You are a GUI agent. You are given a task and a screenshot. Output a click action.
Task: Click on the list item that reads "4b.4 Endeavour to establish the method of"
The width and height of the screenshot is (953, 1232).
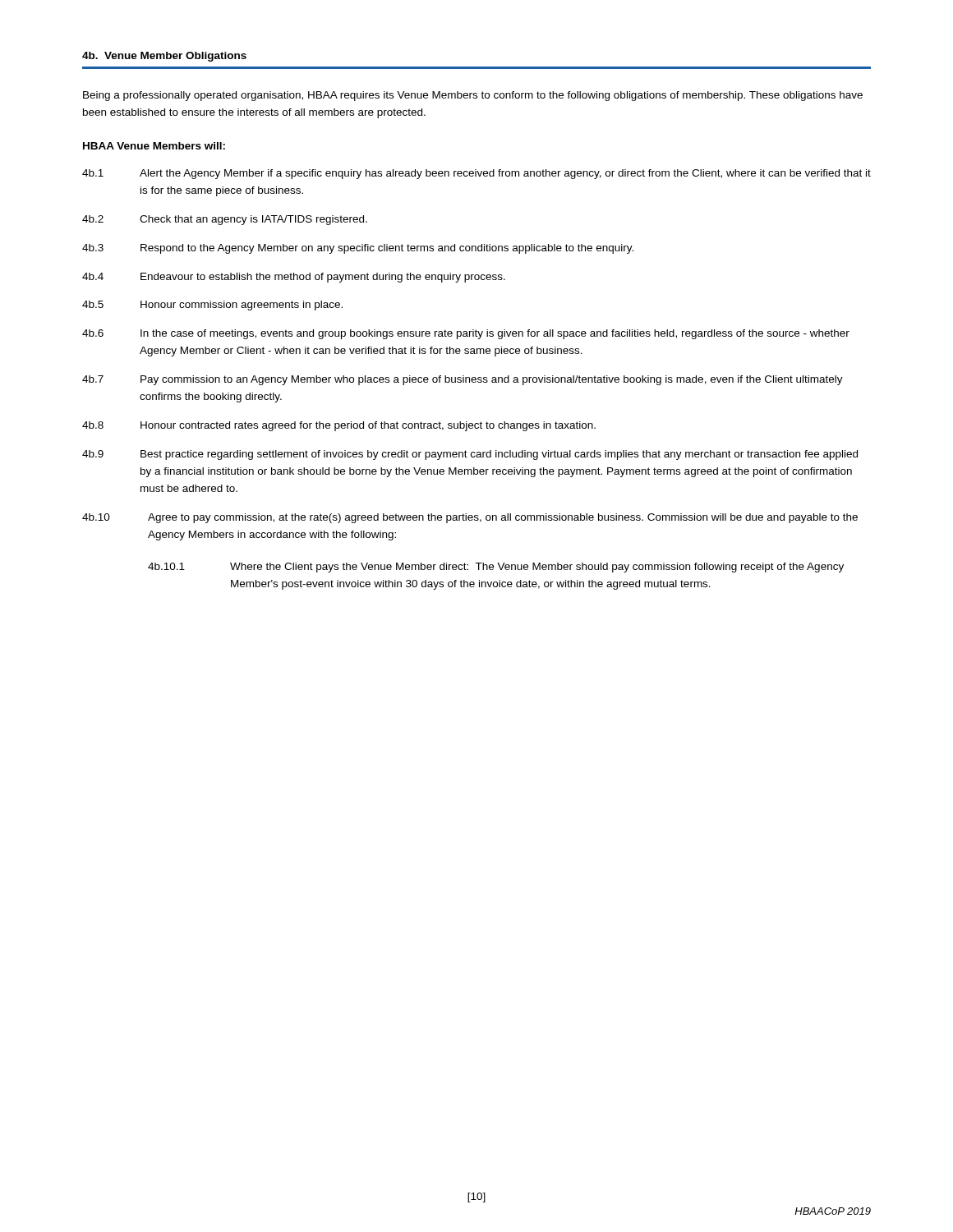click(x=476, y=277)
